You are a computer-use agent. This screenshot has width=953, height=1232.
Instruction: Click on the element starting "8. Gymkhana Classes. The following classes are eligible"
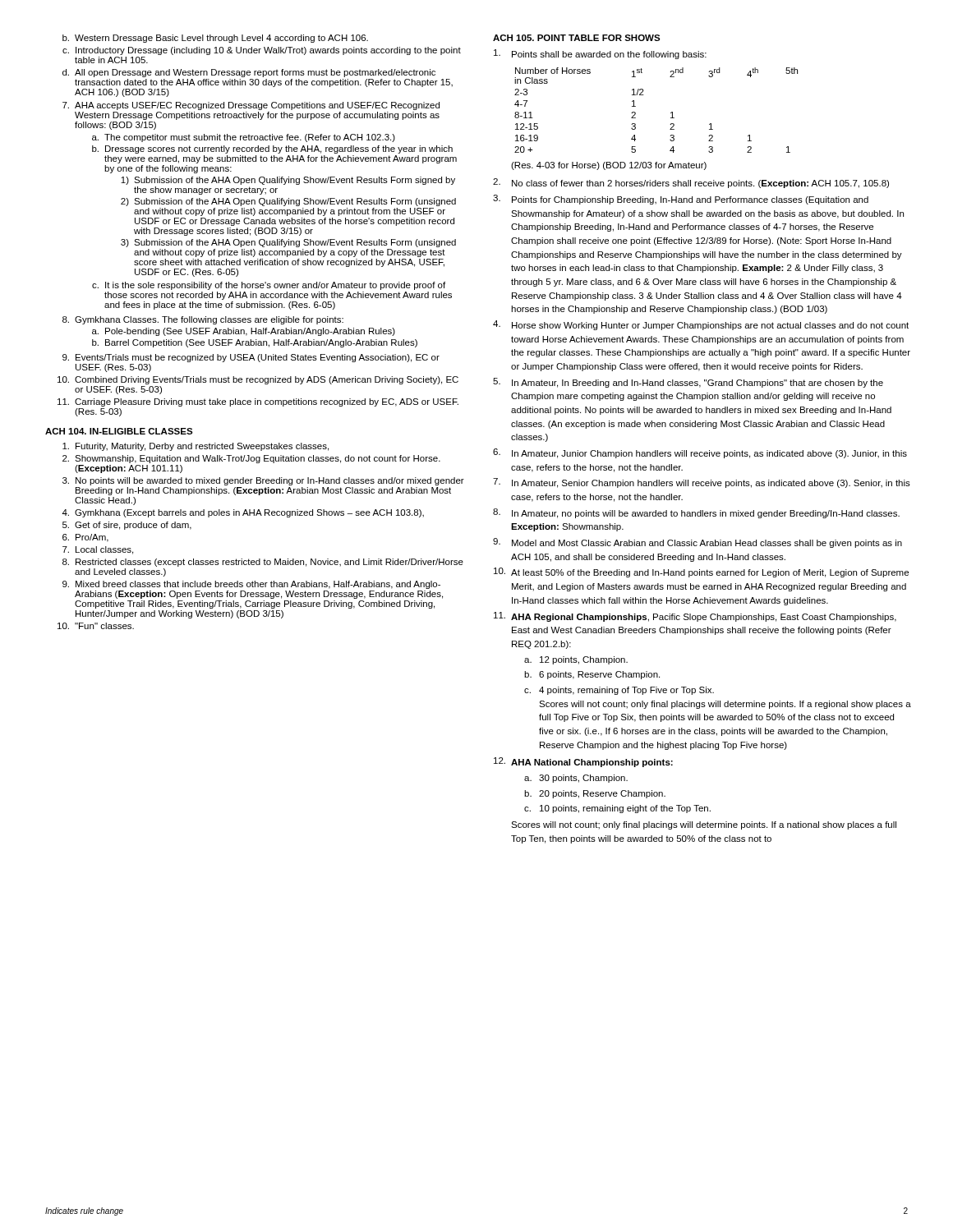pos(255,332)
